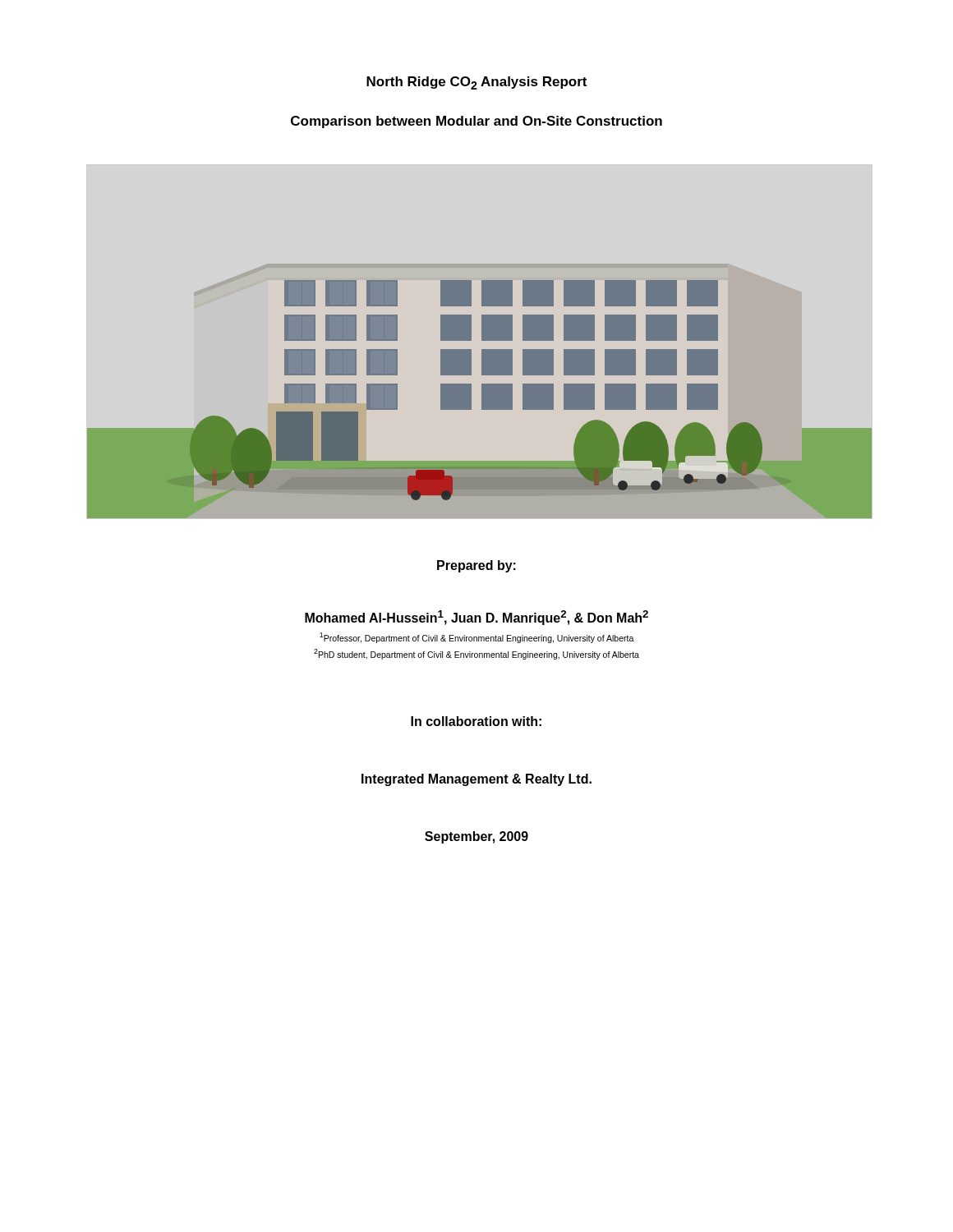The image size is (953, 1232).
Task: Locate the block starting "Prepared by:"
Action: (476, 566)
